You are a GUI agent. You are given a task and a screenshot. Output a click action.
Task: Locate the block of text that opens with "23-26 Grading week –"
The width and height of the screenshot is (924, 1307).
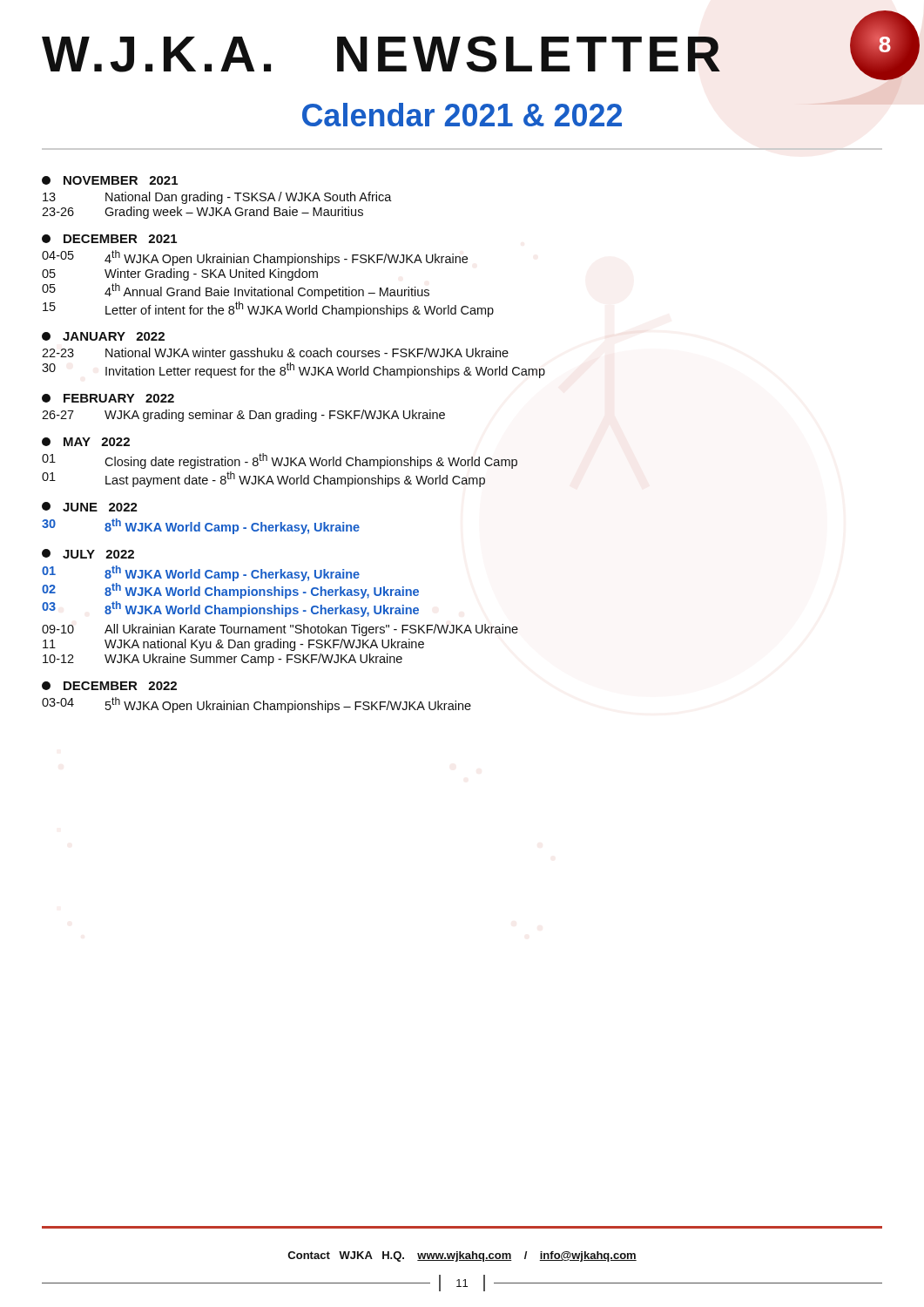click(x=203, y=212)
